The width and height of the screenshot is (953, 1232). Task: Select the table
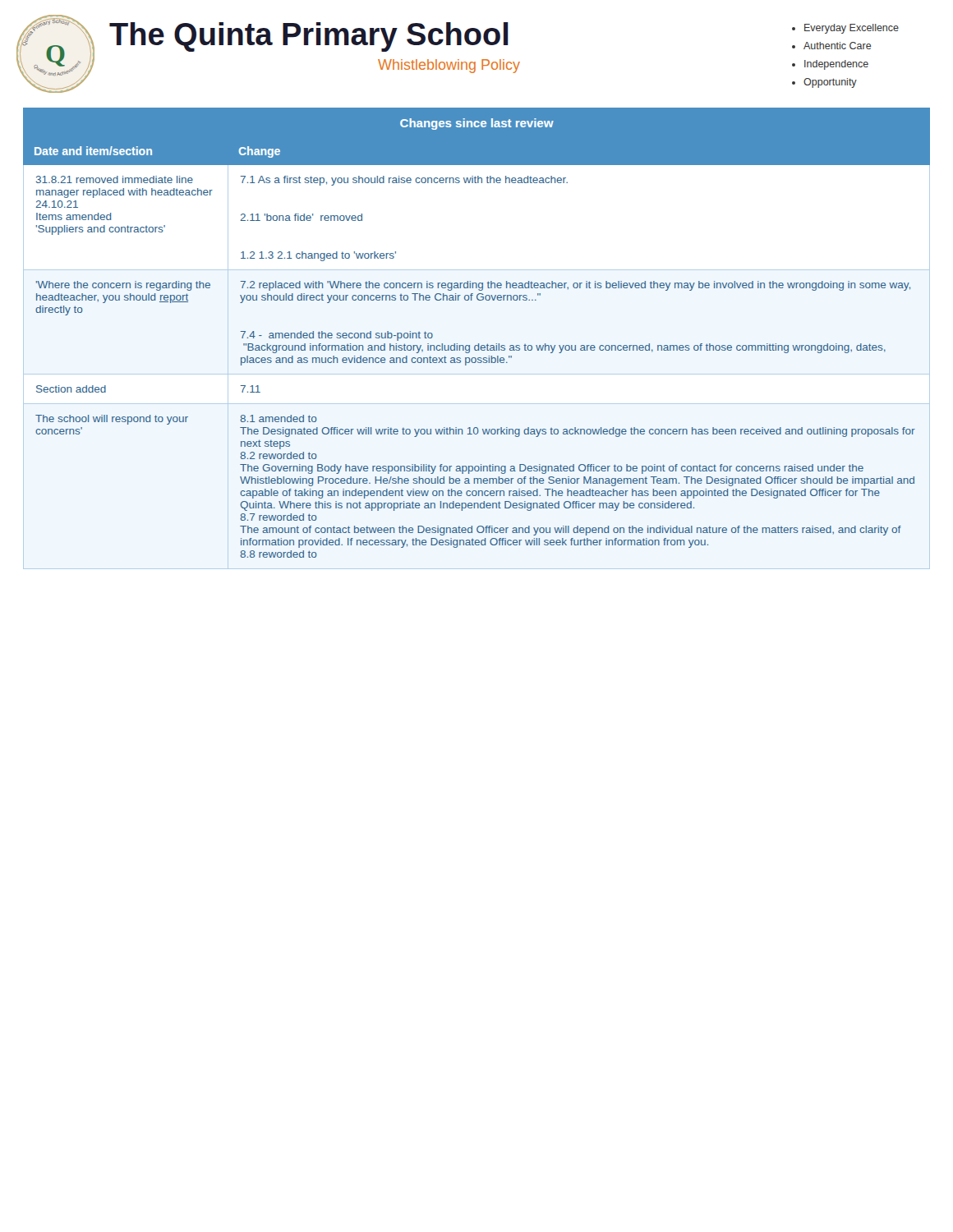point(476,342)
